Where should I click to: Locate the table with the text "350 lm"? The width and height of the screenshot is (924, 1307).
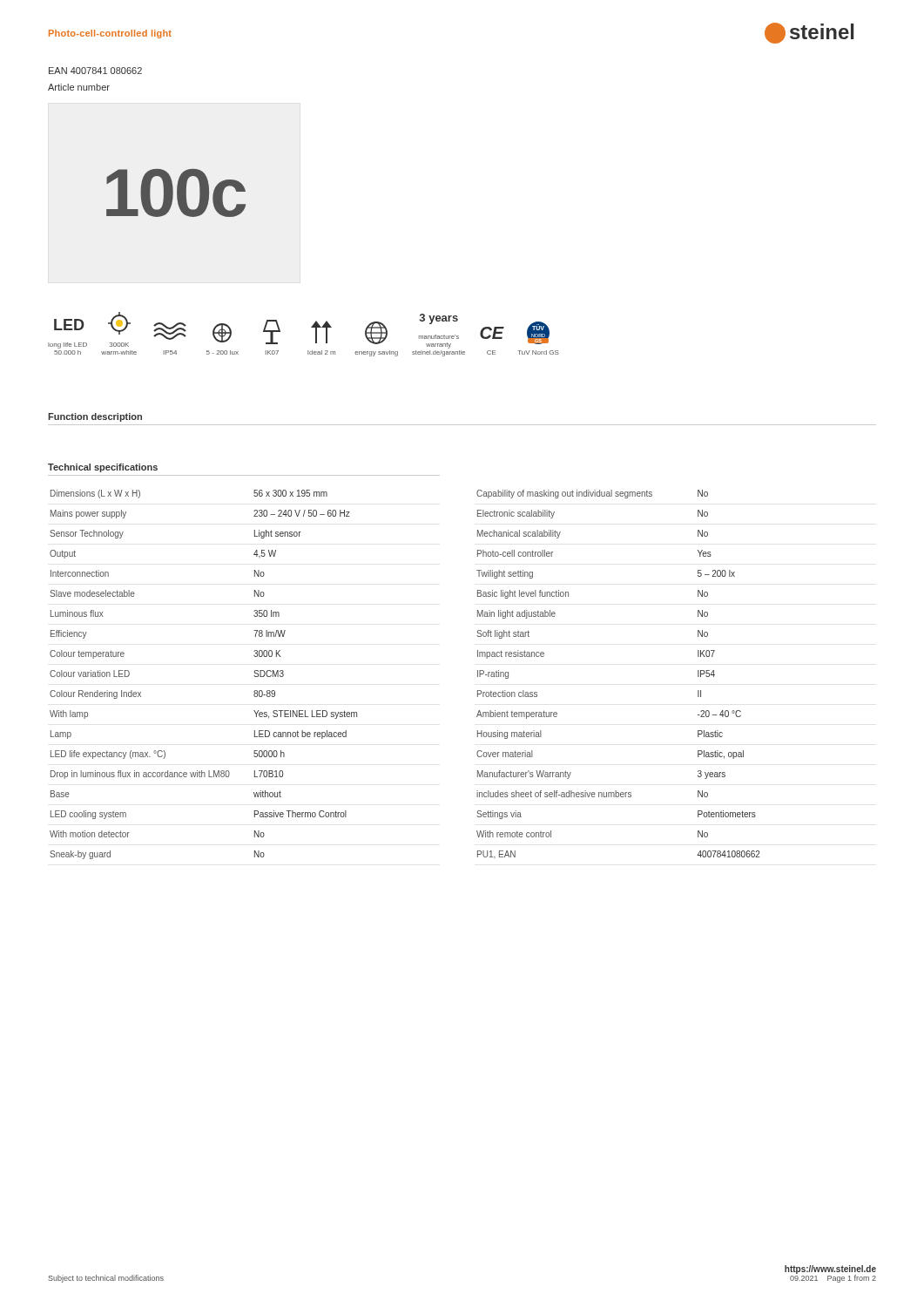point(244,672)
